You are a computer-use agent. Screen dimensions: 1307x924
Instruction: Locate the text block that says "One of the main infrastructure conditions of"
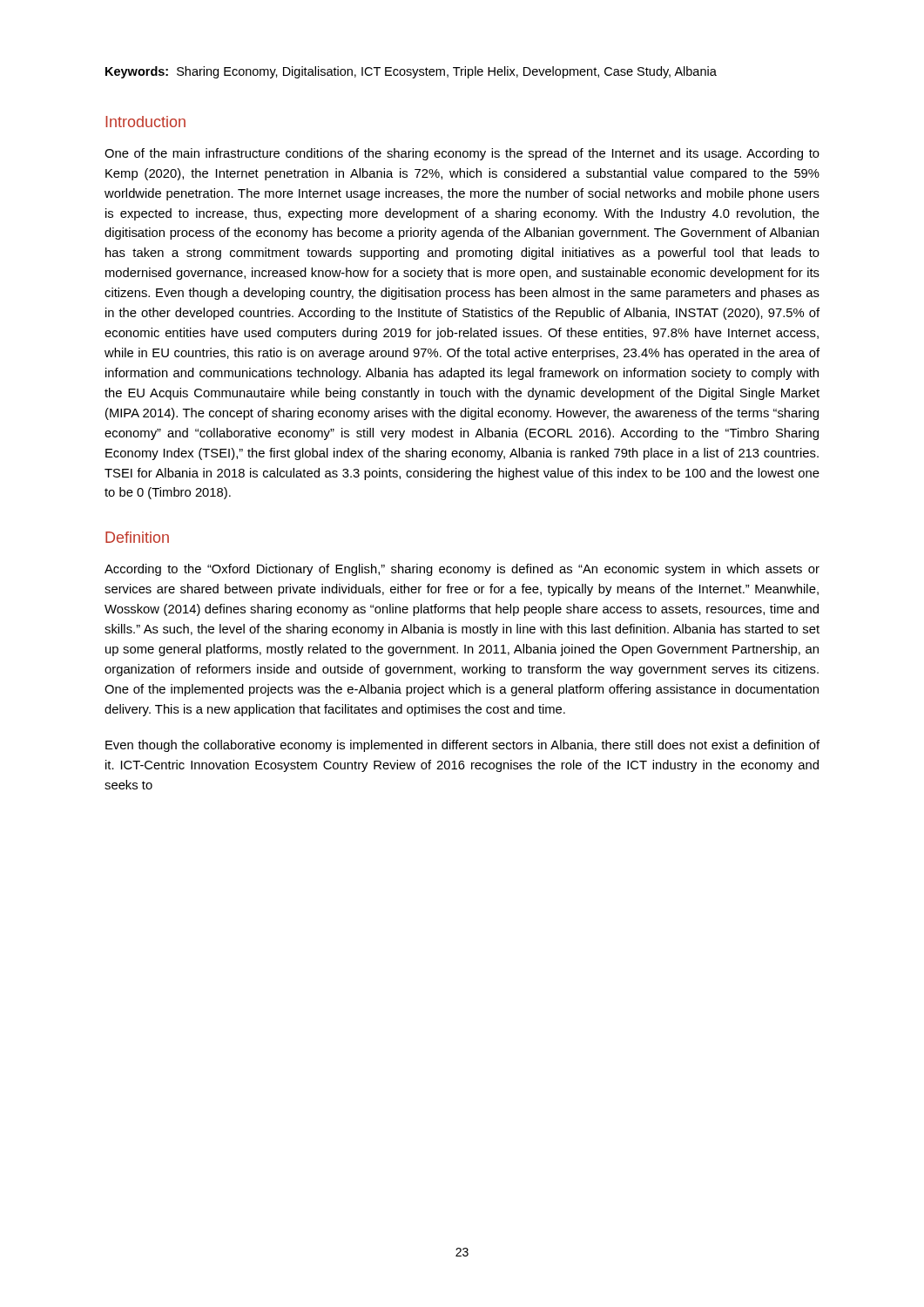(462, 323)
